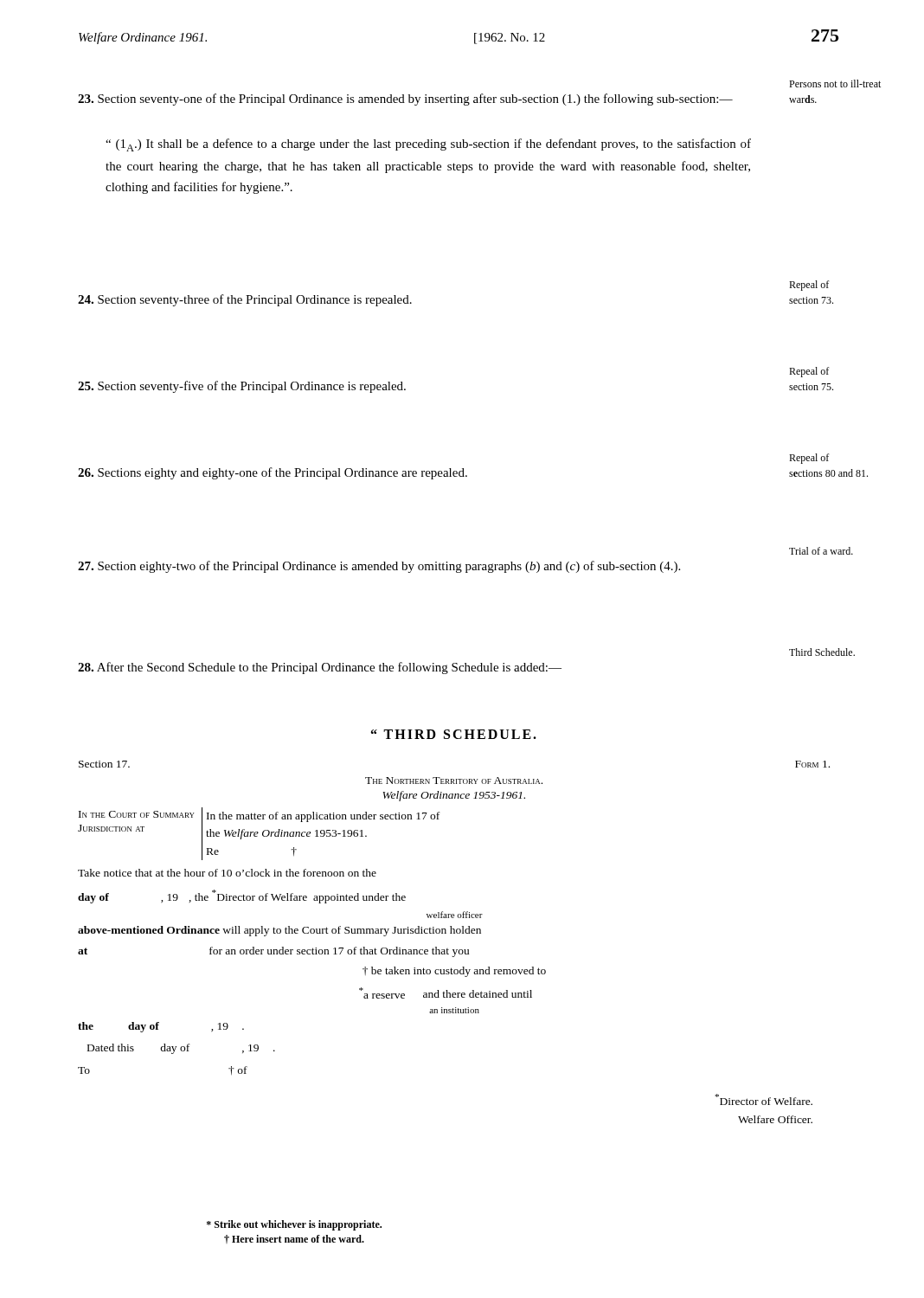Locate the text "Repeal ofsection 75."
This screenshot has height=1298, width=924.
[x=812, y=379]
